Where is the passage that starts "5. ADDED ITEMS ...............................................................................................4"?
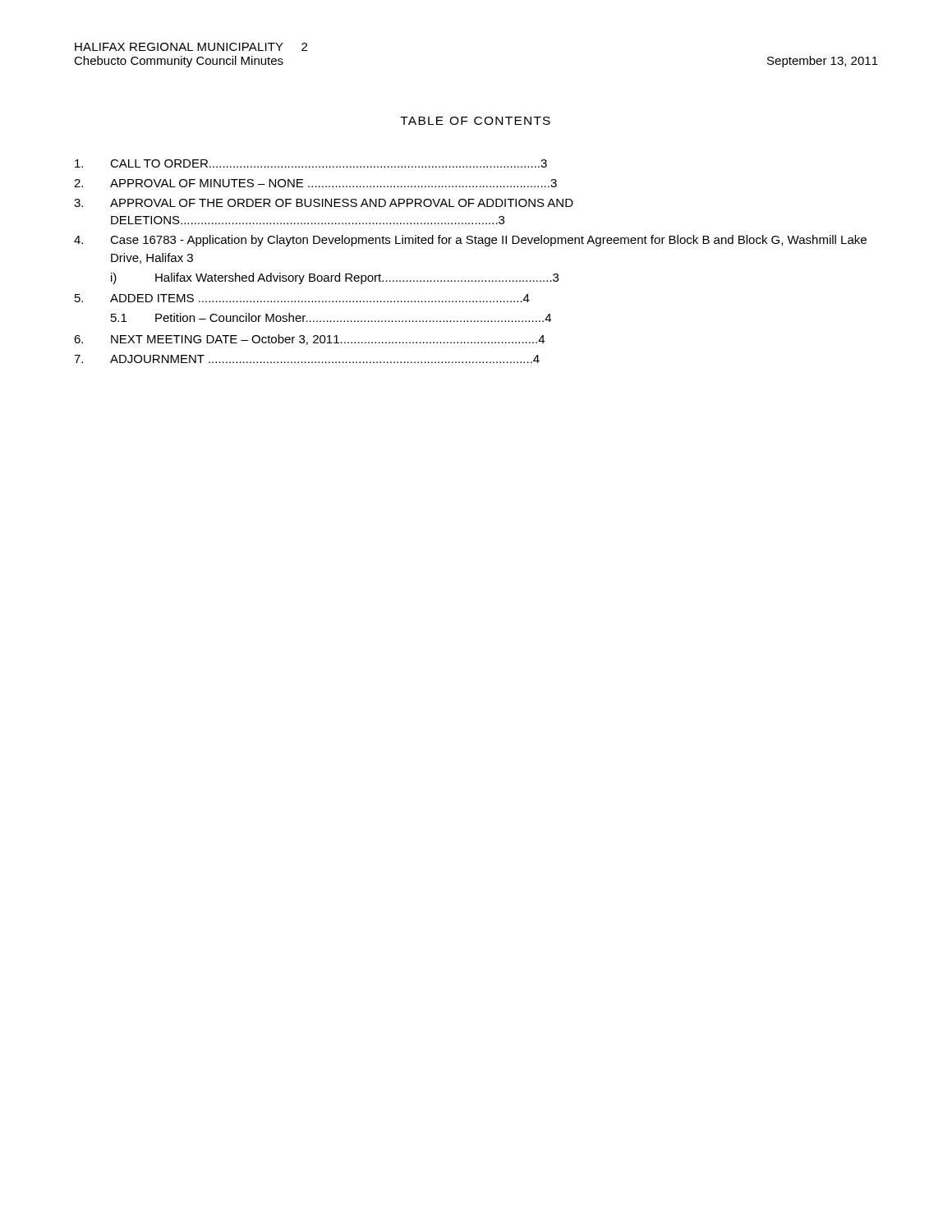Image resolution: width=952 pixels, height=1232 pixels. [x=476, y=308]
